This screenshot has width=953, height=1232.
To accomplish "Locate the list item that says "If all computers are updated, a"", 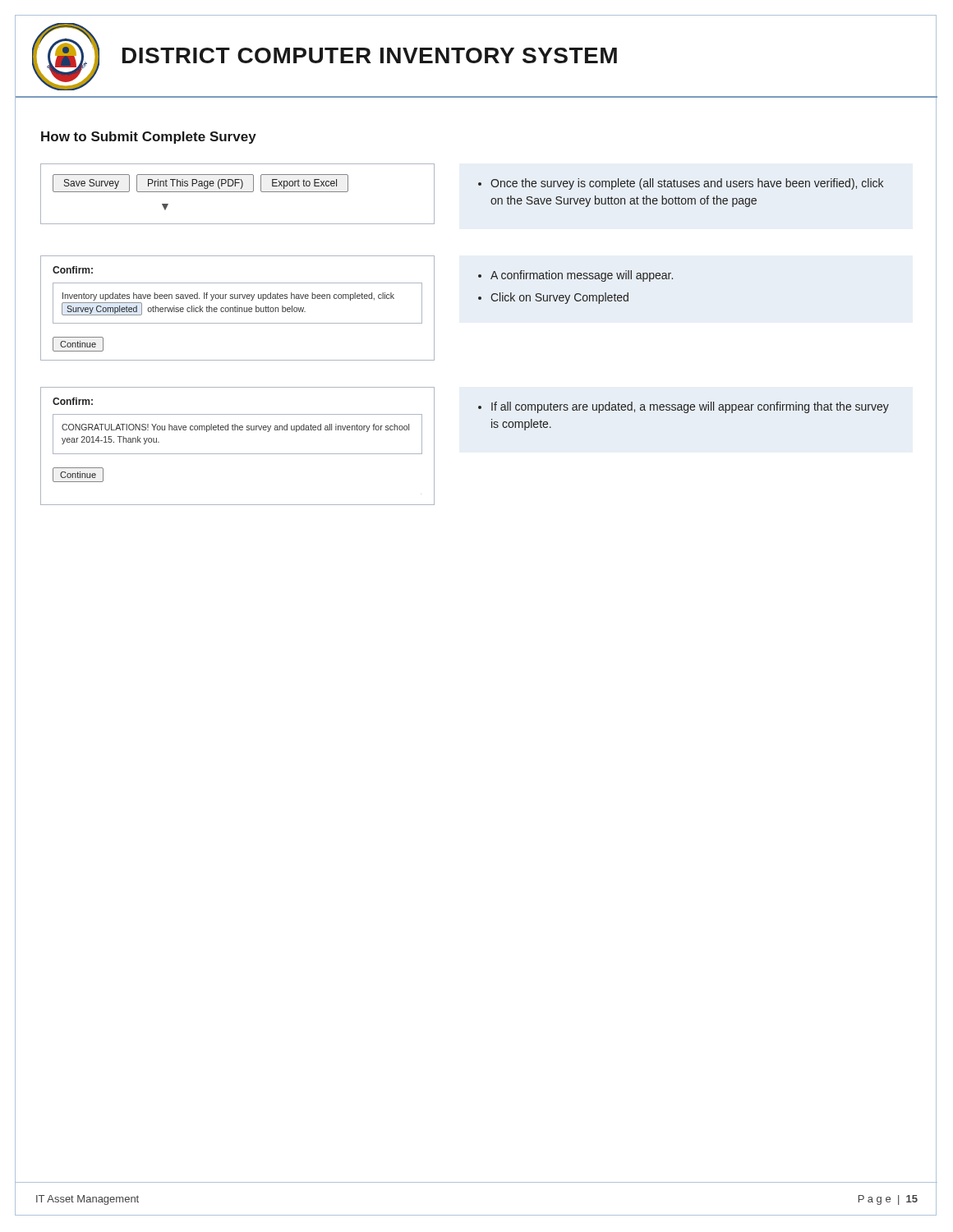I will 690,415.
